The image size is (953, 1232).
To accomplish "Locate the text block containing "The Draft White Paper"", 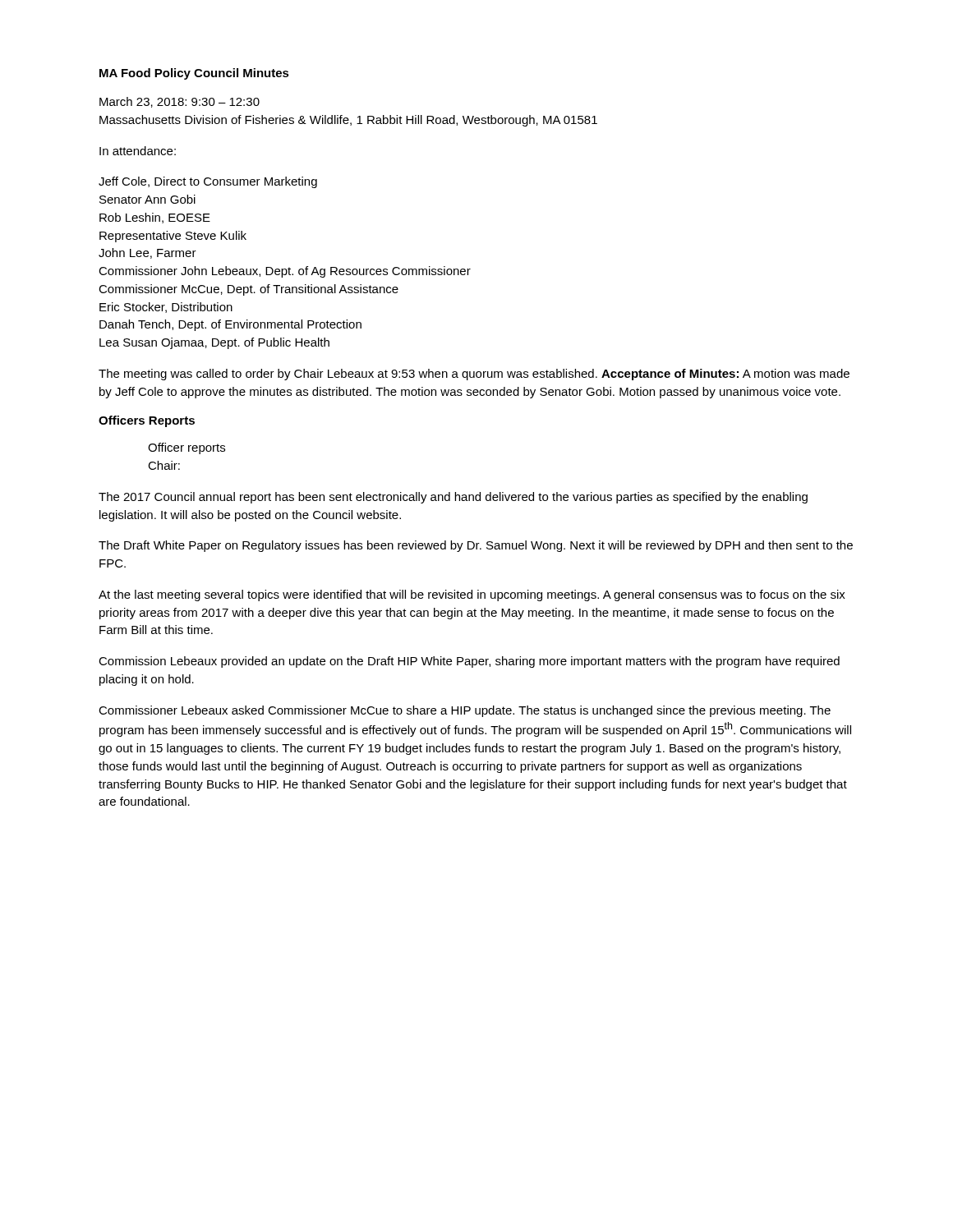I will tap(476, 554).
